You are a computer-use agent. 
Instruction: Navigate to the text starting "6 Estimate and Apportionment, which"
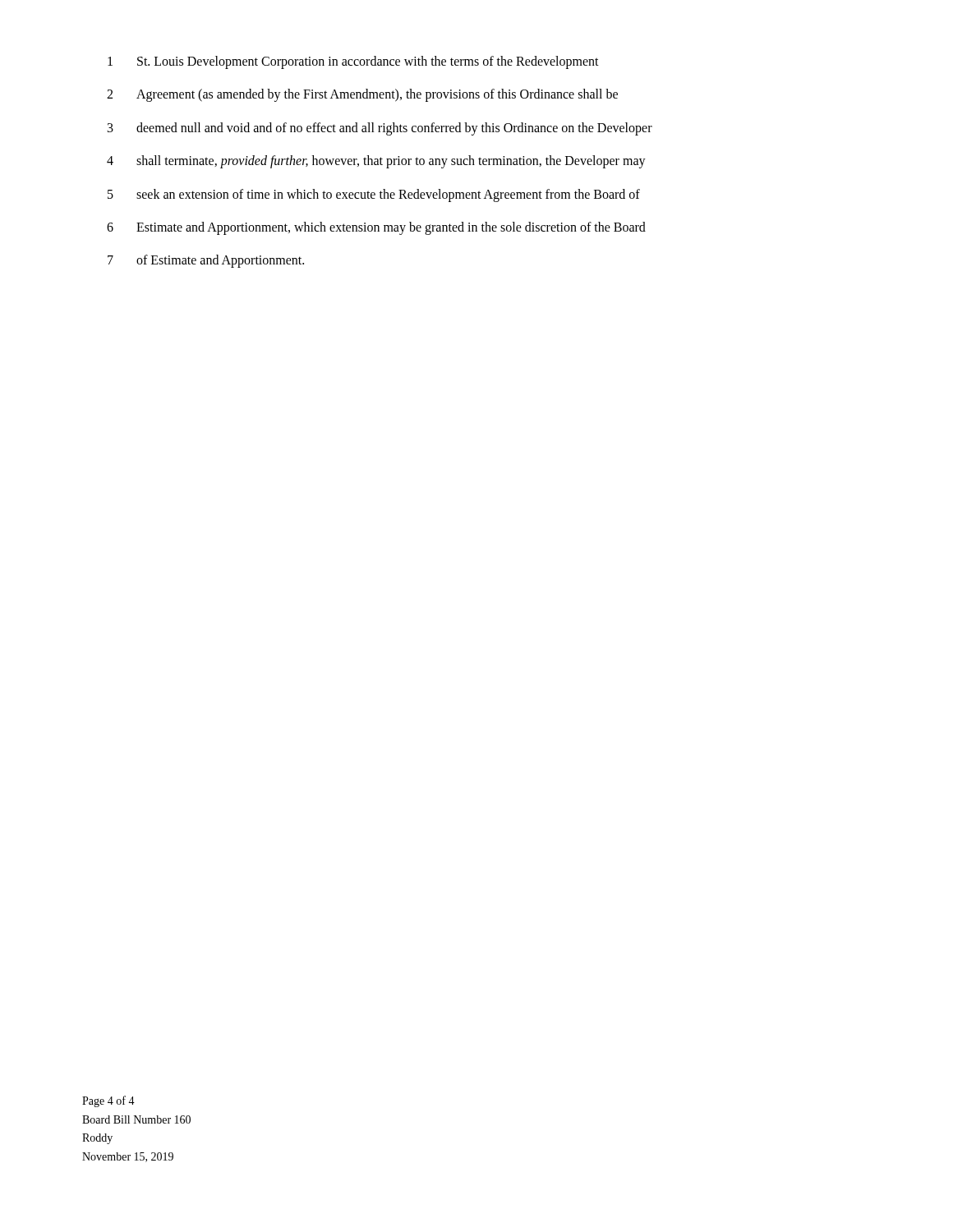(485, 228)
